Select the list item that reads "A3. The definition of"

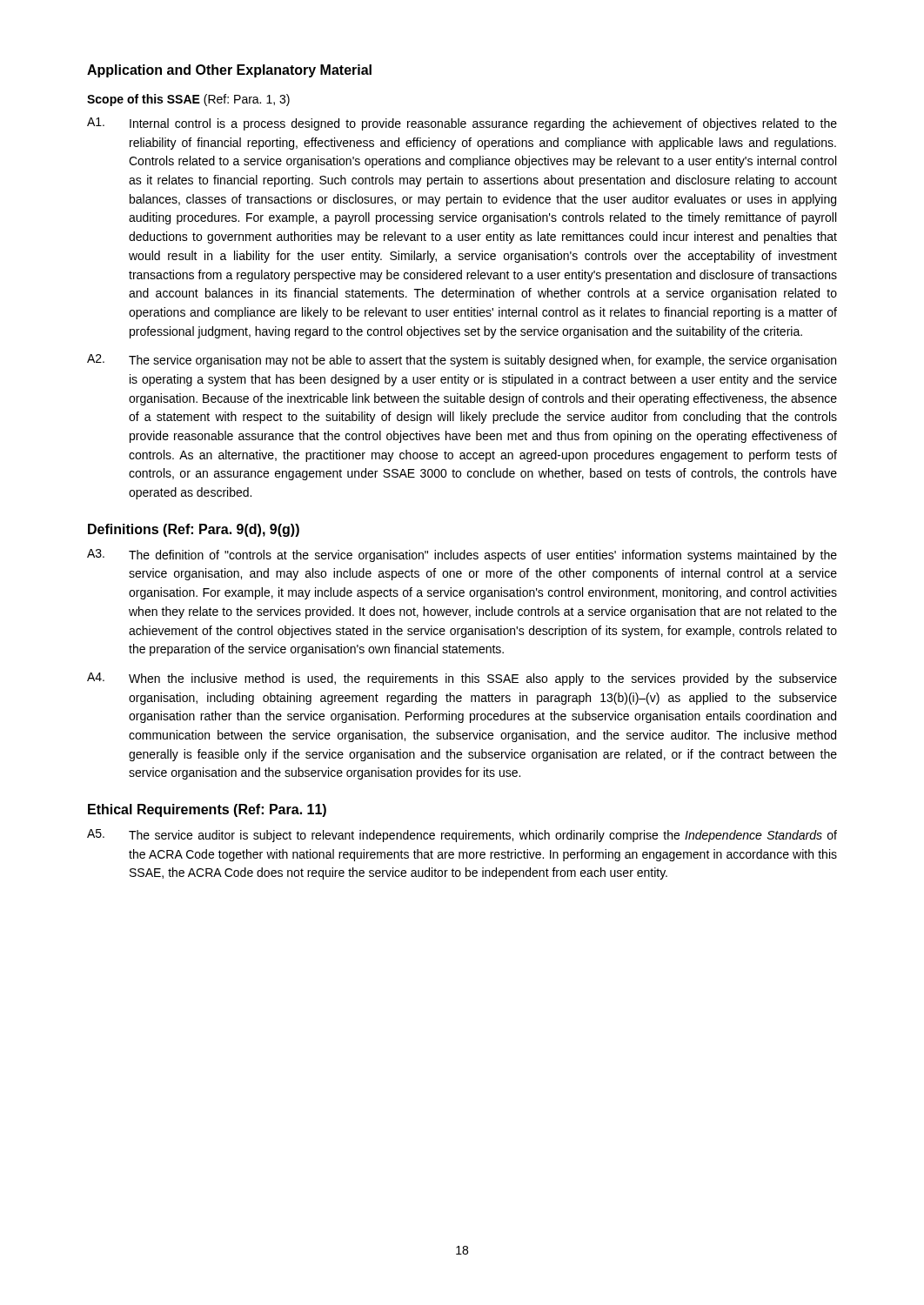coord(462,603)
